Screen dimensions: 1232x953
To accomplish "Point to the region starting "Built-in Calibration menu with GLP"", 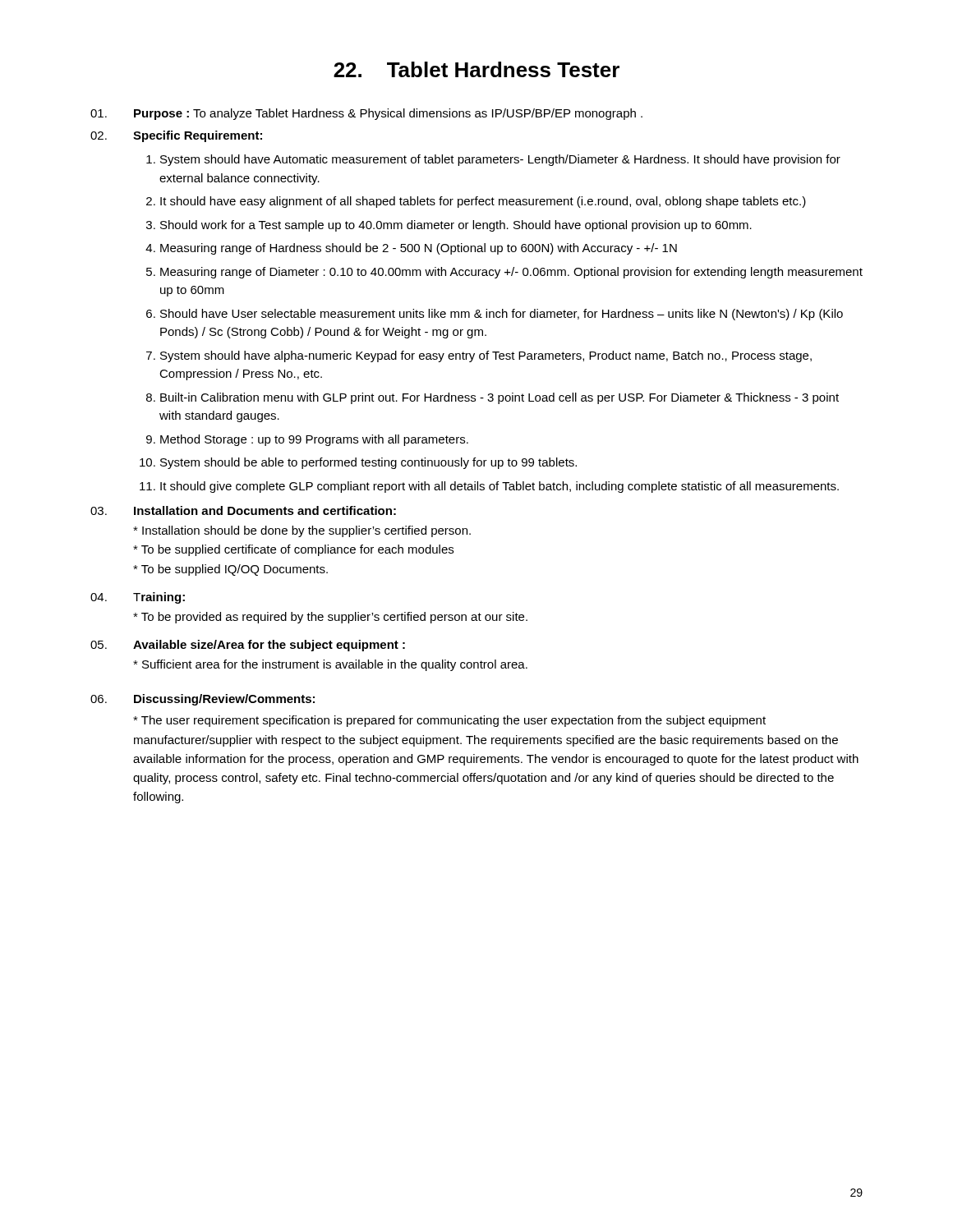I will (x=511, y=407).
